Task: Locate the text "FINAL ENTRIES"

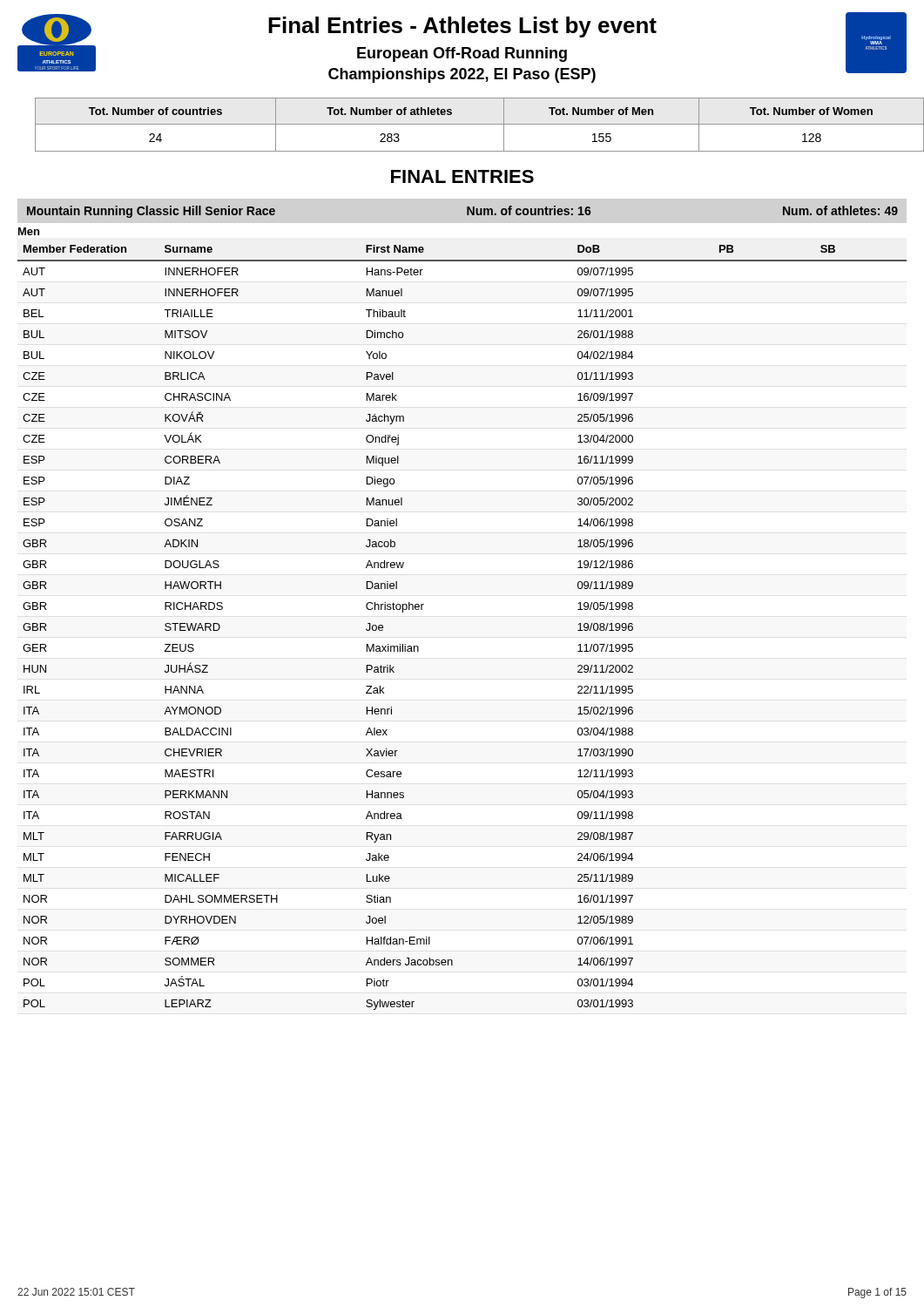Action: (x=462, y=176)
